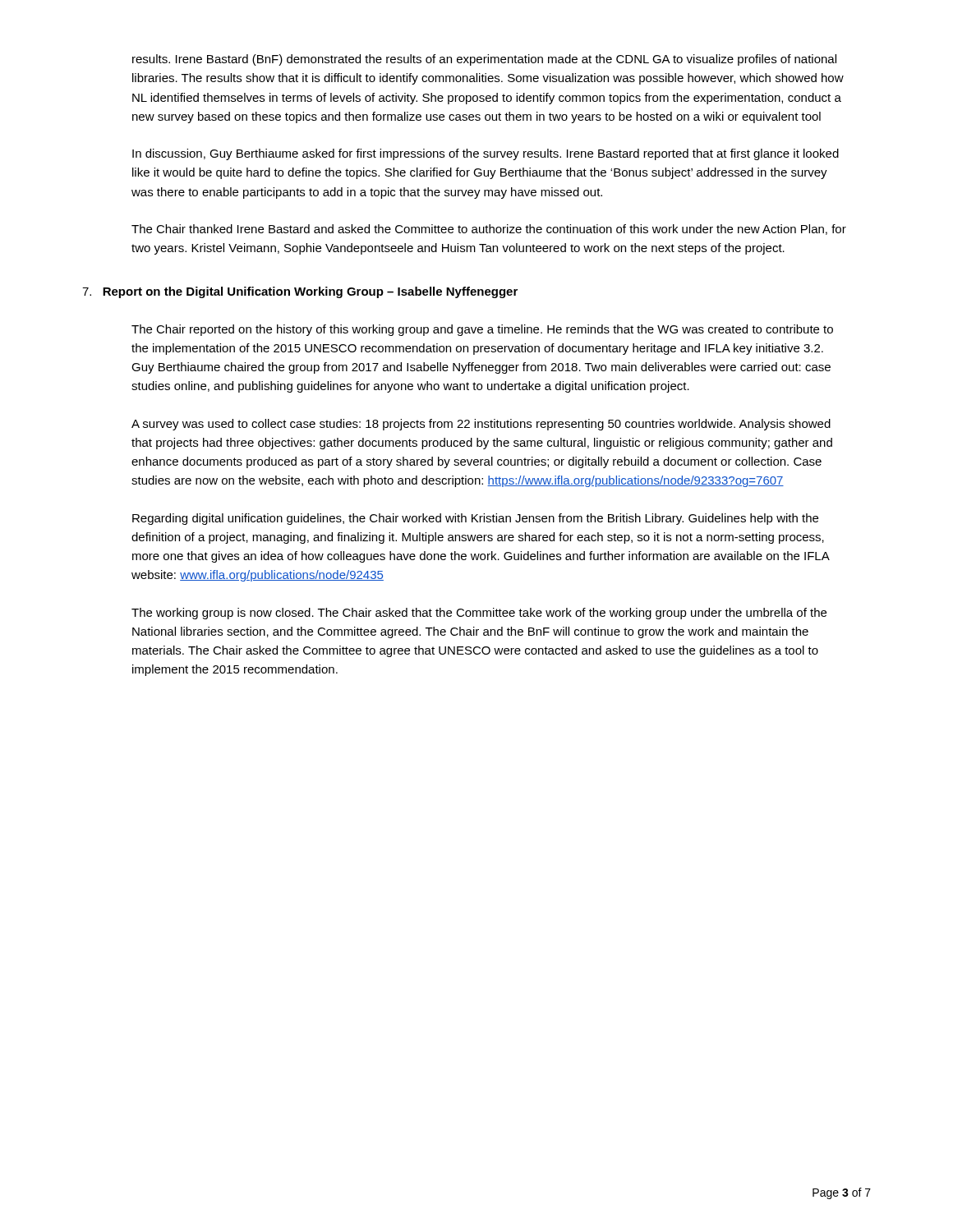Select the element starting "7. Report on"
953x1232 pixels.
tap(300, 291)
